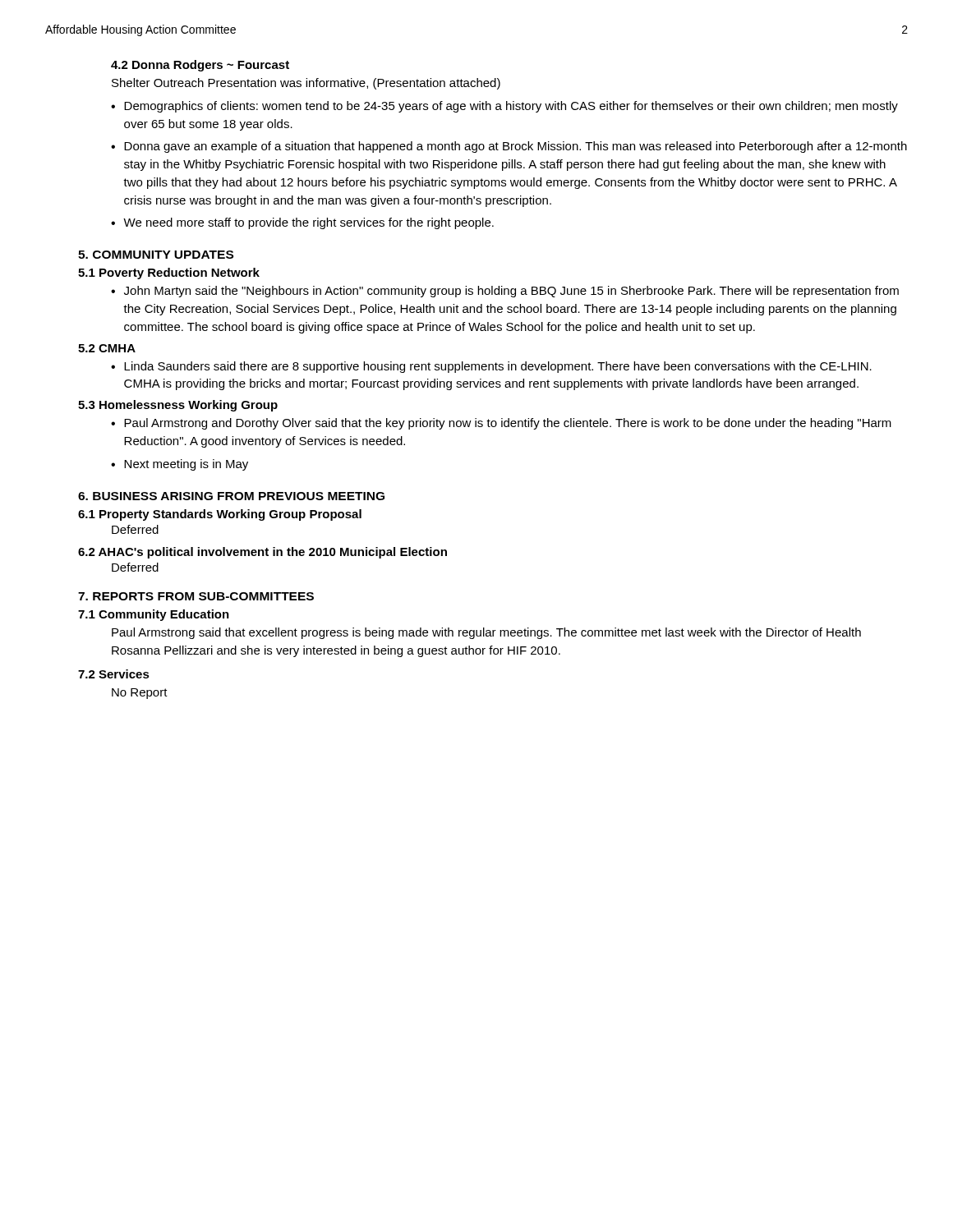The image size is (953, 1232).
Task: Find "7. REPORTS FROM SUB-COMMITTEES" on this page
Action: [x=196, y=596]
